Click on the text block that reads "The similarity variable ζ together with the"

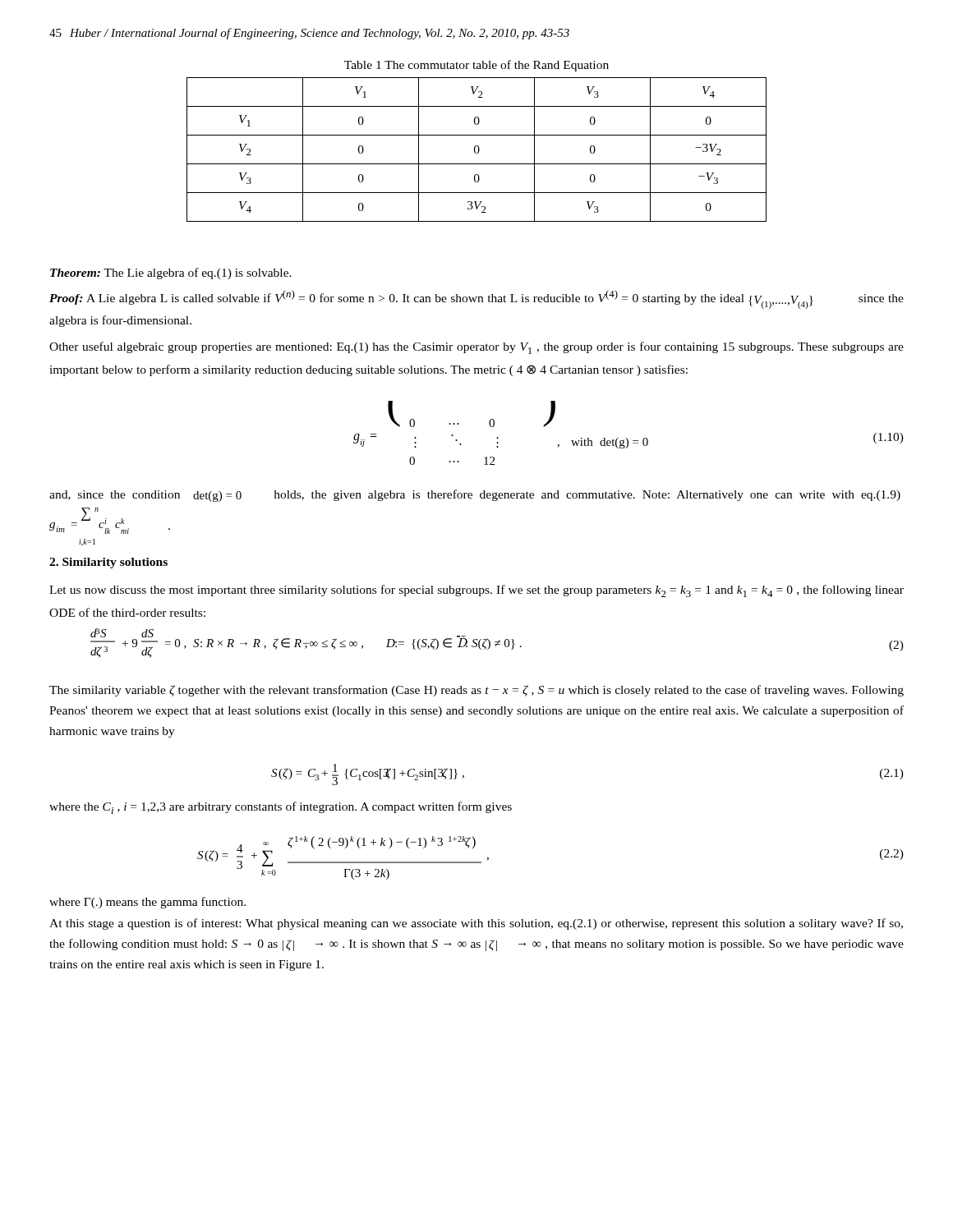[x=476, y=710]
